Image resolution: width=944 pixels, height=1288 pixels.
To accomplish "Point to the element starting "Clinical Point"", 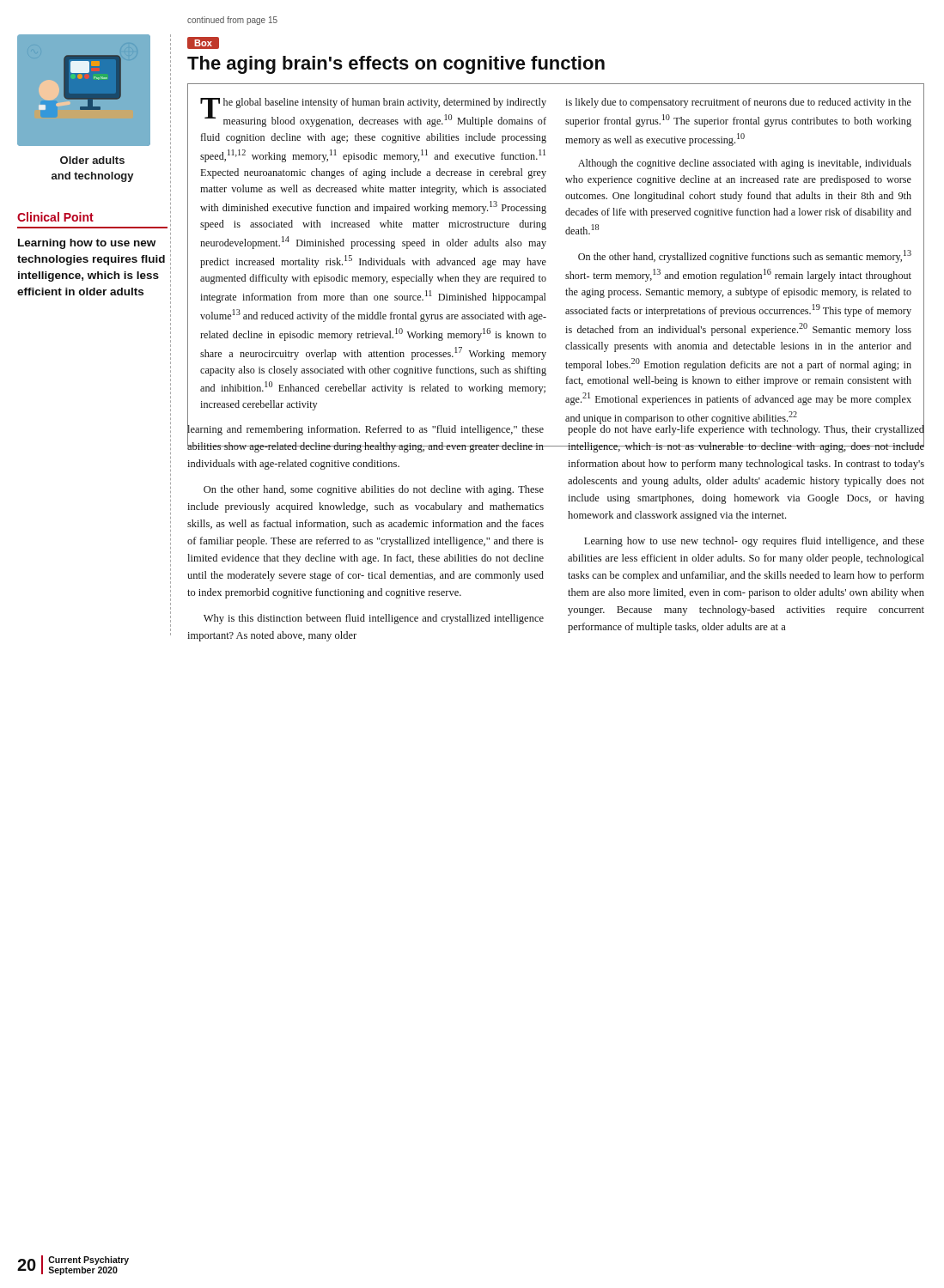I will (55, 217).
